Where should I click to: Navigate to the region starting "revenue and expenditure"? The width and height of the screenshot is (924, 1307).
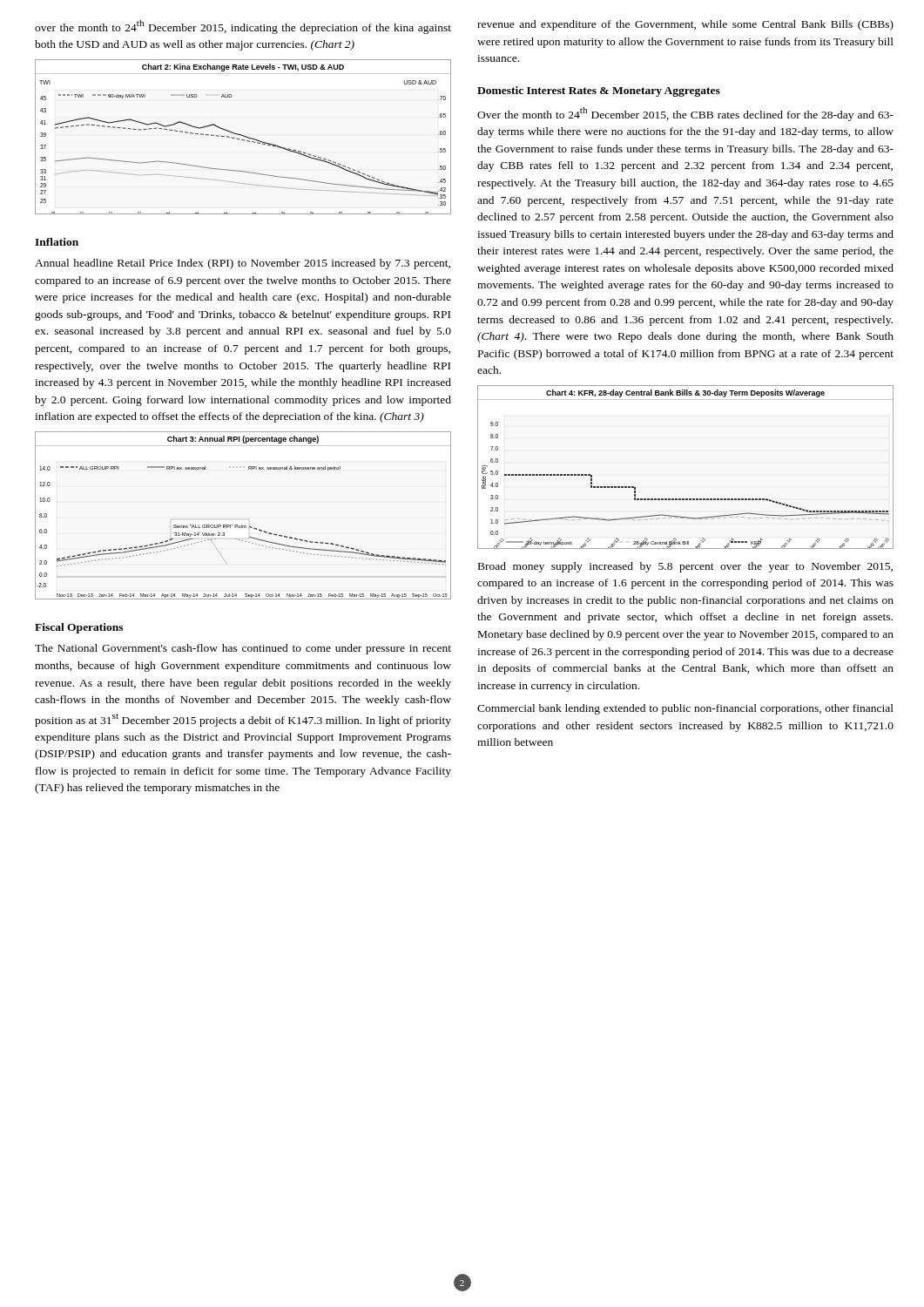click(685, 41)
